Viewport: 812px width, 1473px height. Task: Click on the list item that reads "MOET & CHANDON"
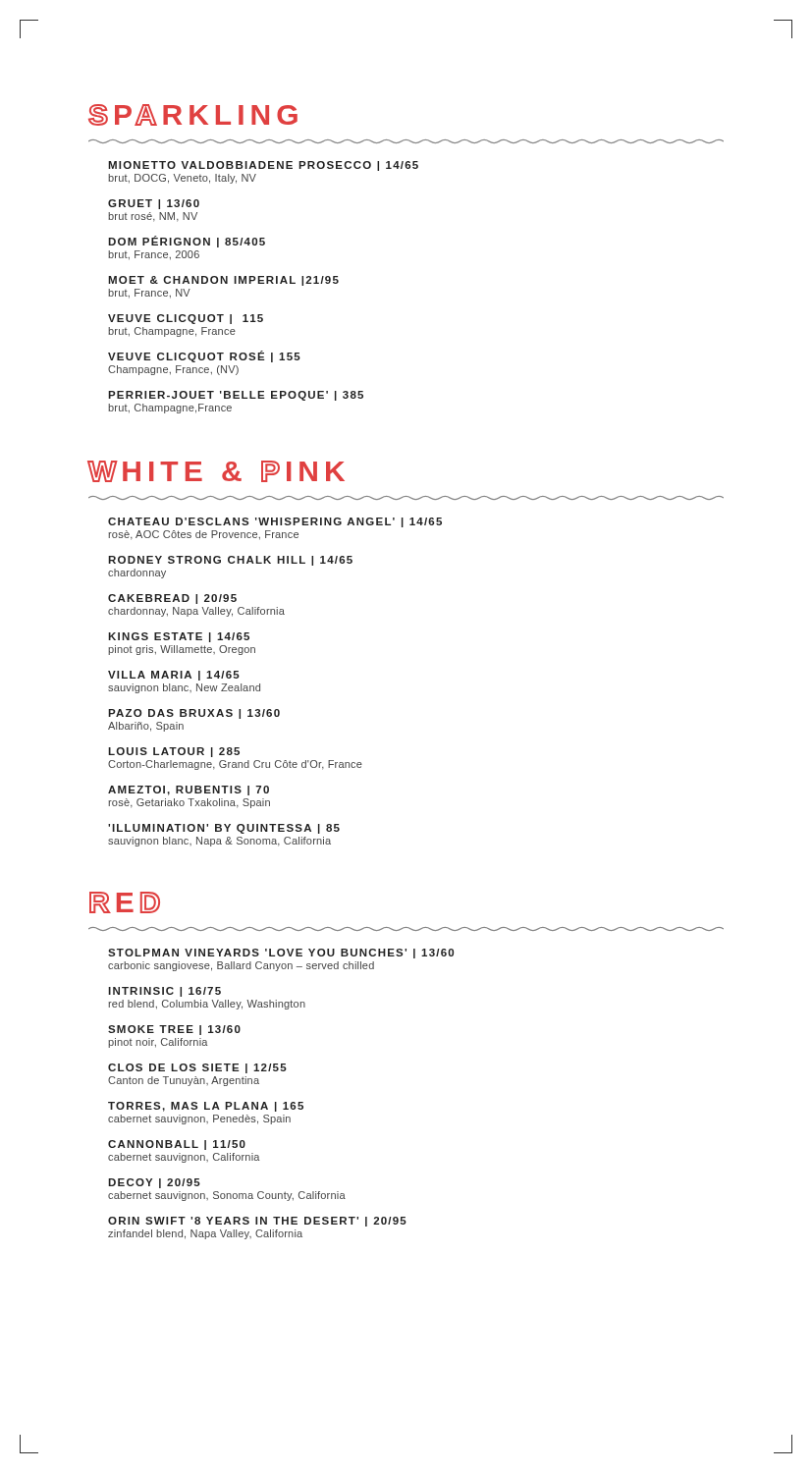point(223,281)
